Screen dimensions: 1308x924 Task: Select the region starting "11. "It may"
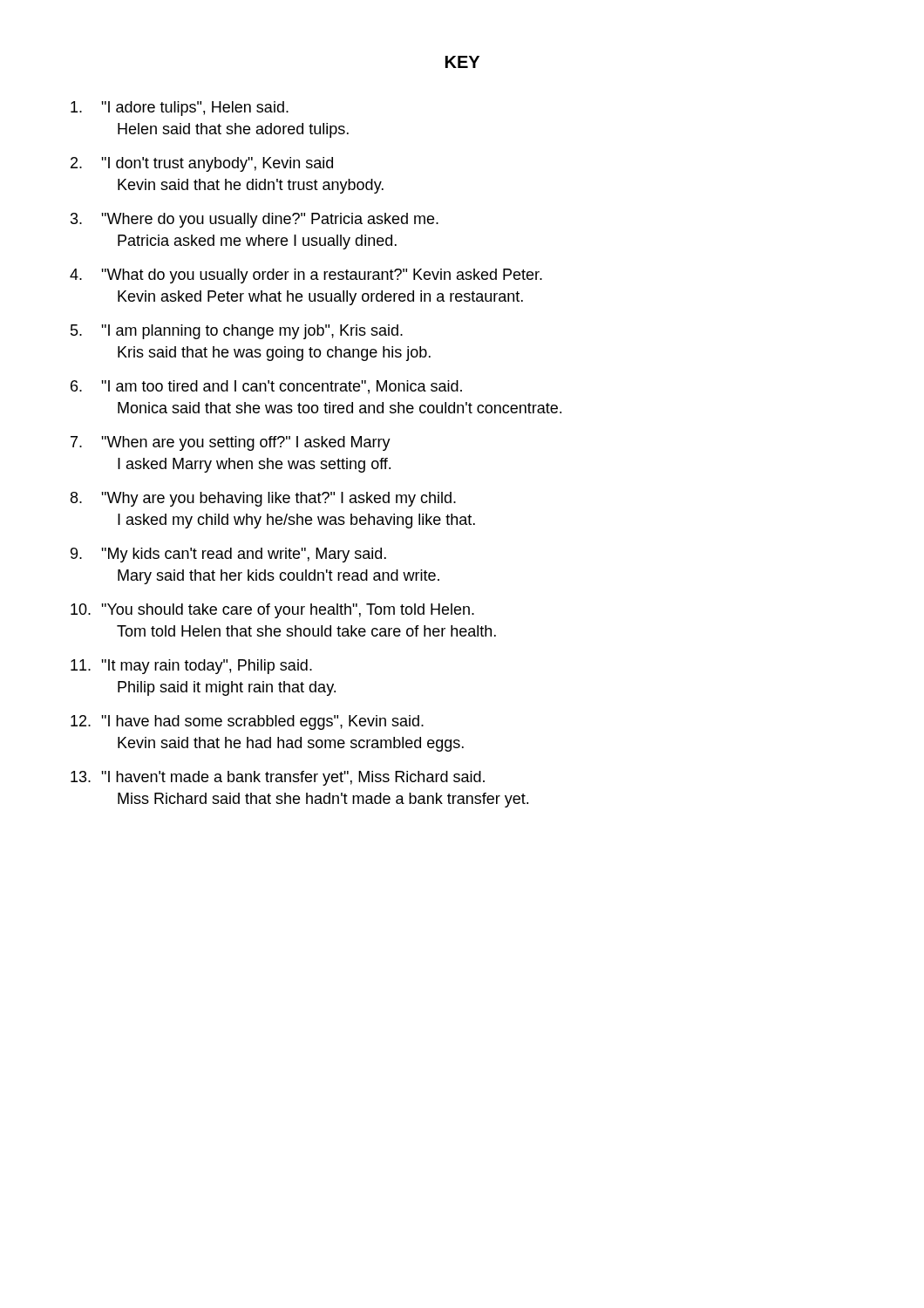pos(191,667)
